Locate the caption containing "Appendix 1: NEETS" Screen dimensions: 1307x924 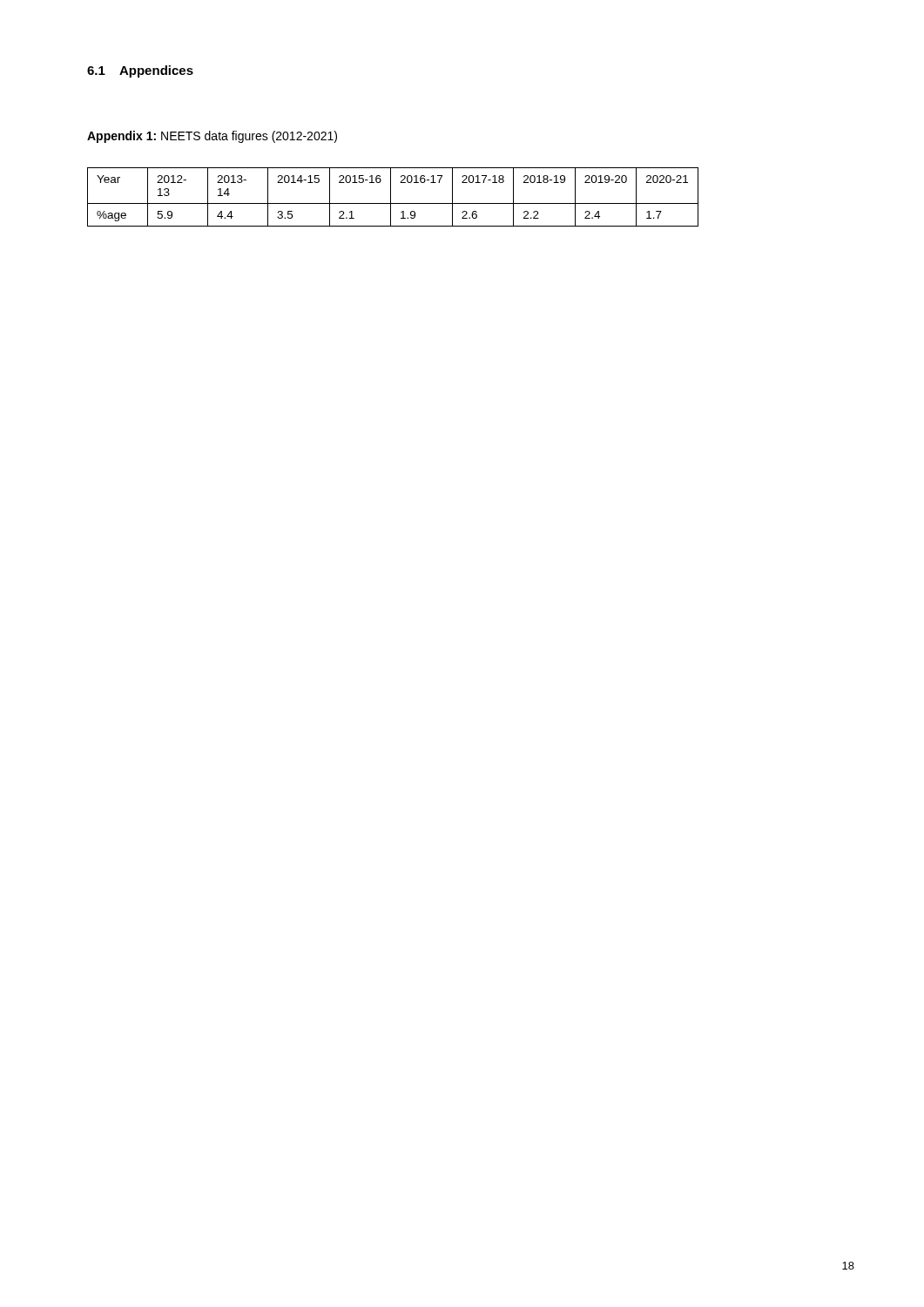tap(212, 136)
